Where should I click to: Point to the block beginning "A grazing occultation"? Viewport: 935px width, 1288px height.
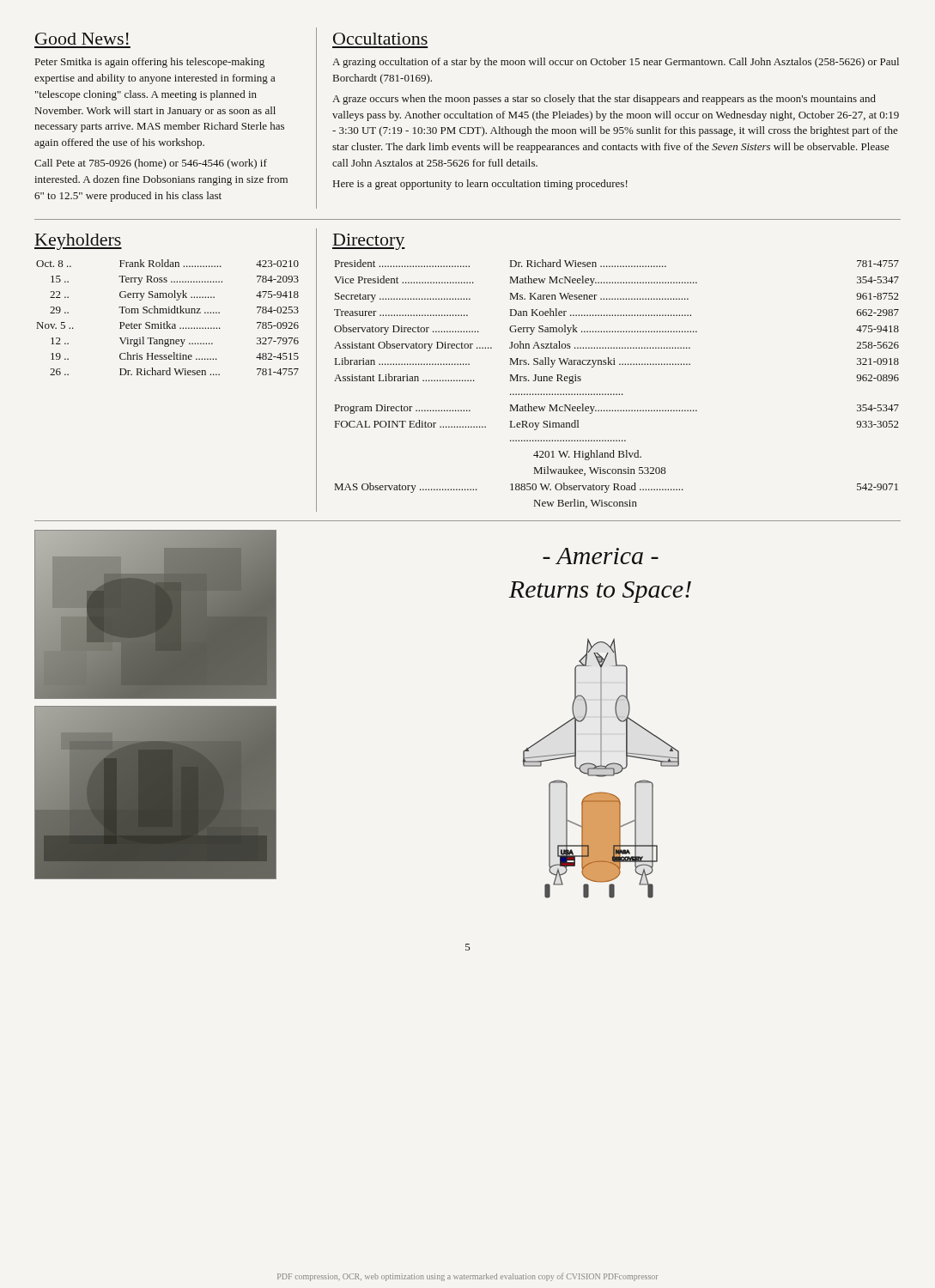[x=616, y=123]
